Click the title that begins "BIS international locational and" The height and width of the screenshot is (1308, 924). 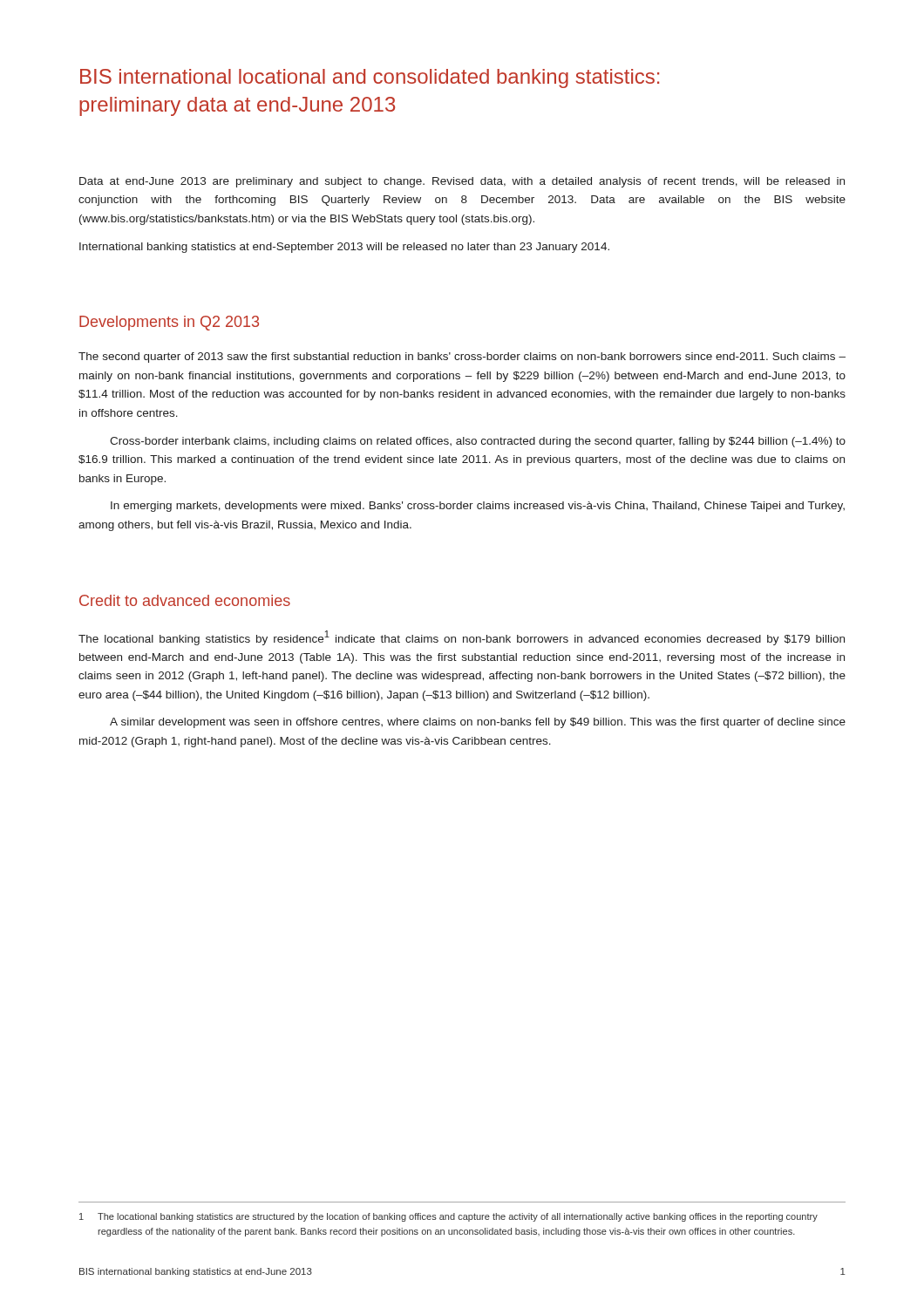tap(462, 91)
